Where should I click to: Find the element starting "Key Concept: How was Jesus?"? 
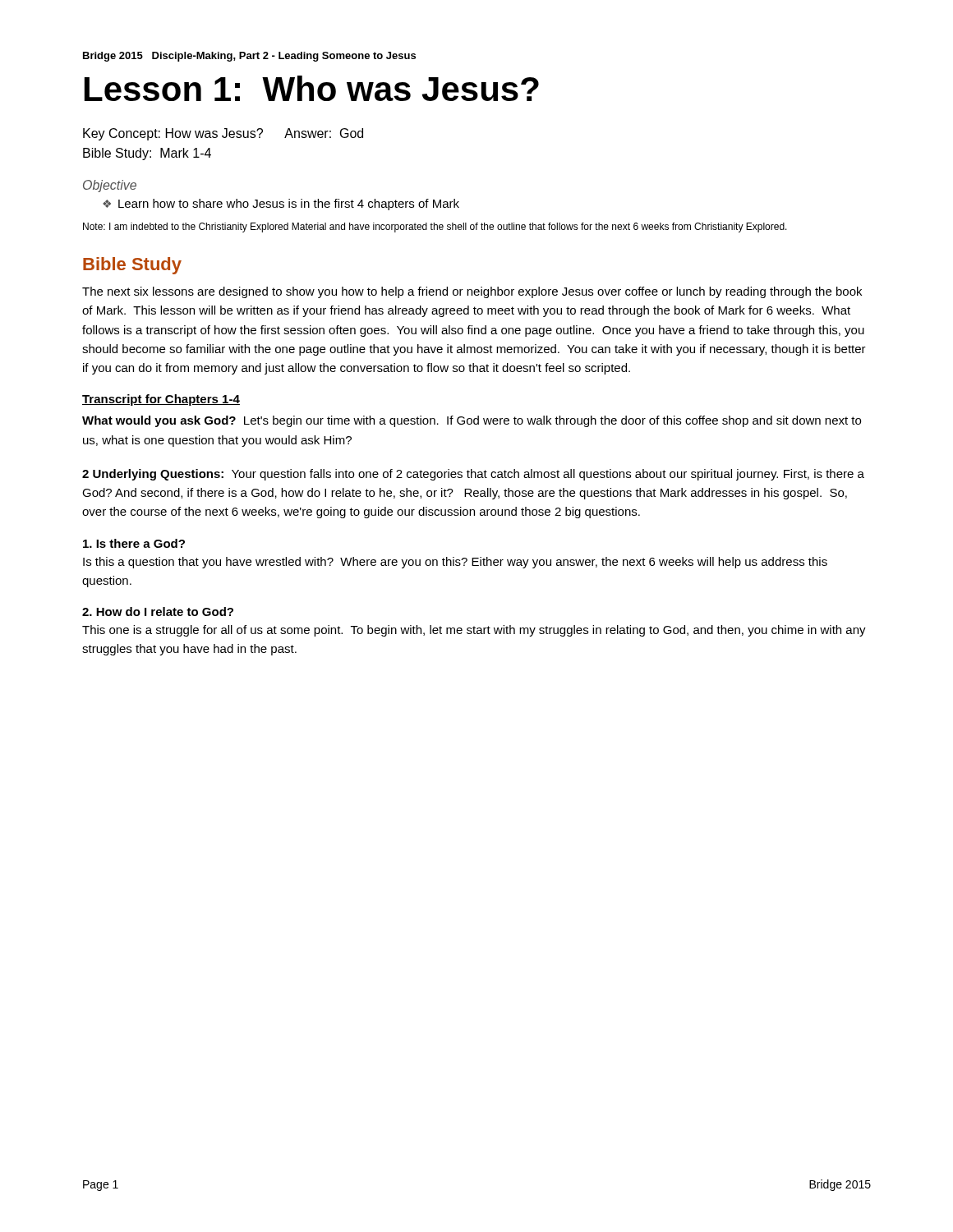(223, 144)
